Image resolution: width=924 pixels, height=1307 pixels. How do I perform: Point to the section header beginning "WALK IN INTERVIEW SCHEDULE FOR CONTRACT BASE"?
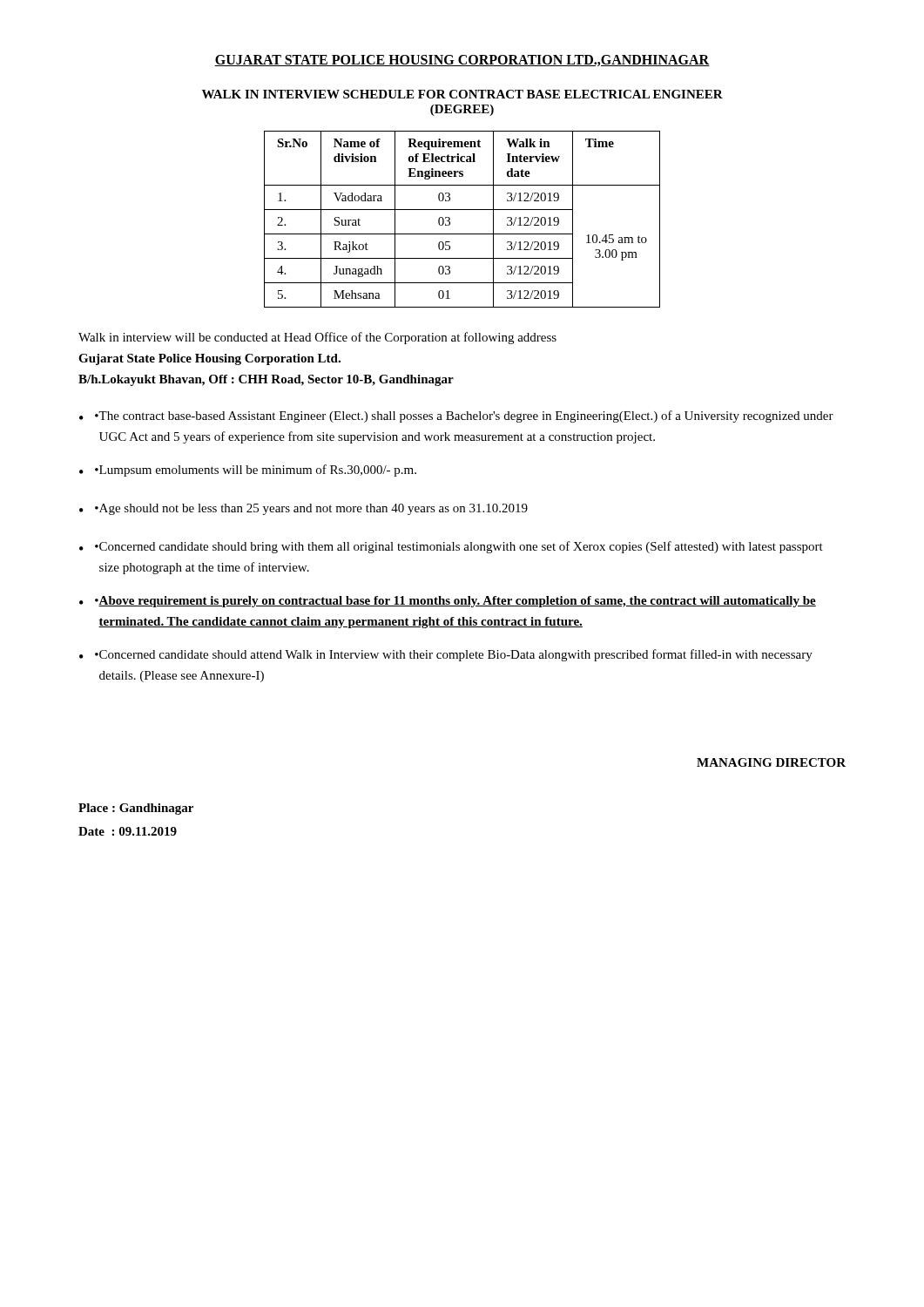462,102
